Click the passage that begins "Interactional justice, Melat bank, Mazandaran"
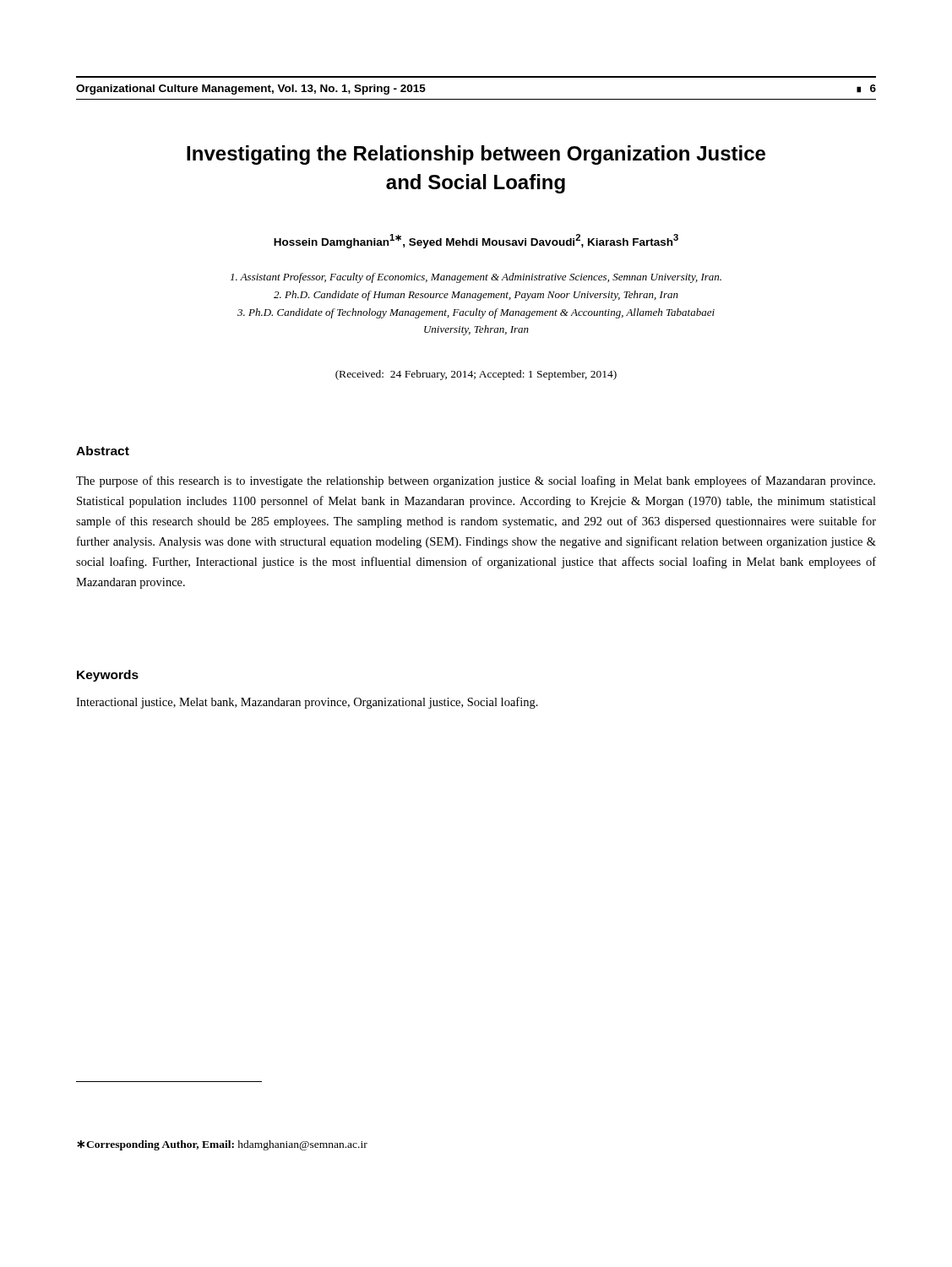952x1267 pixels. pyautogui.click(x=307, y=702)
